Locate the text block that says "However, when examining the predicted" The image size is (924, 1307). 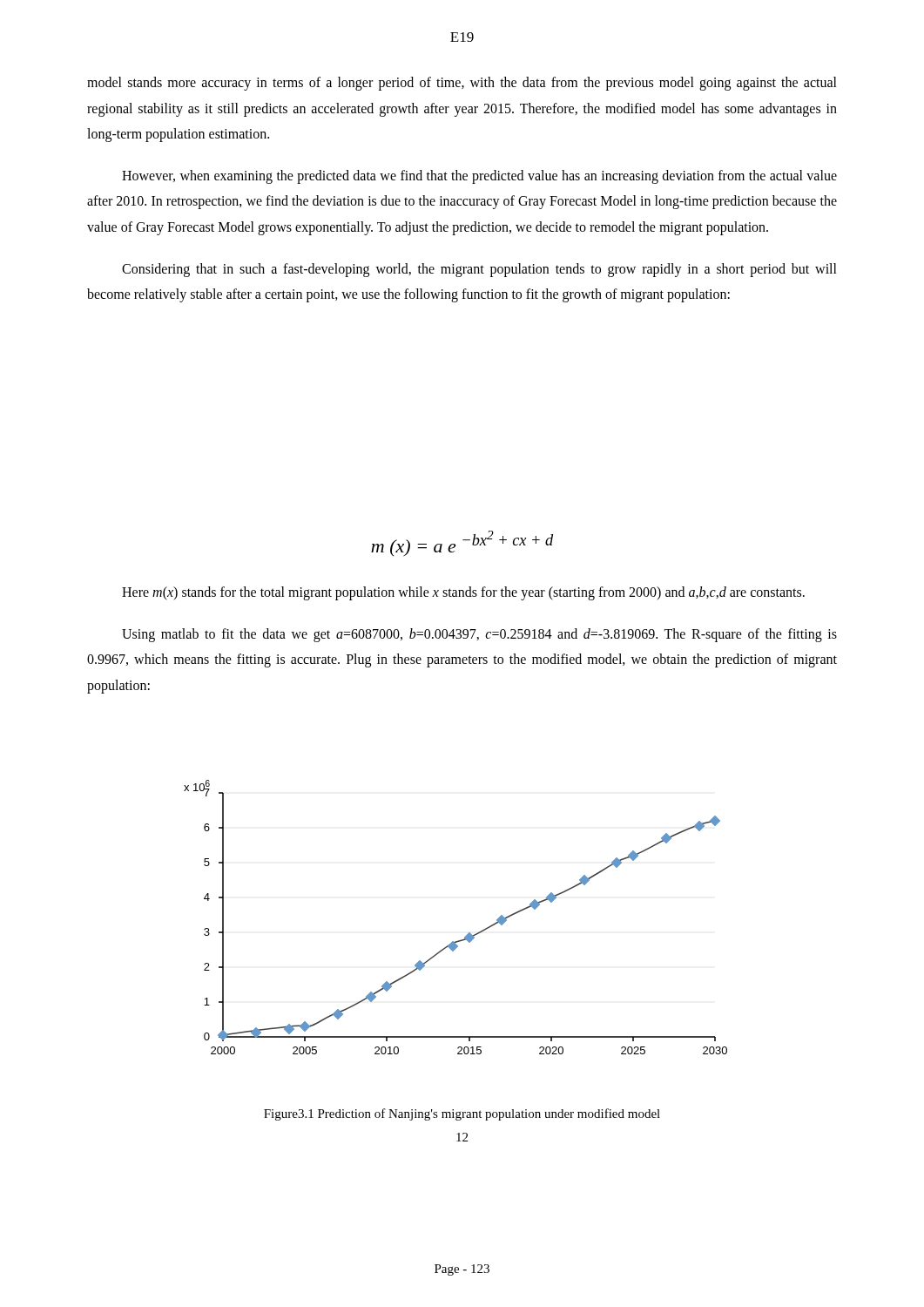click(462, 201)
